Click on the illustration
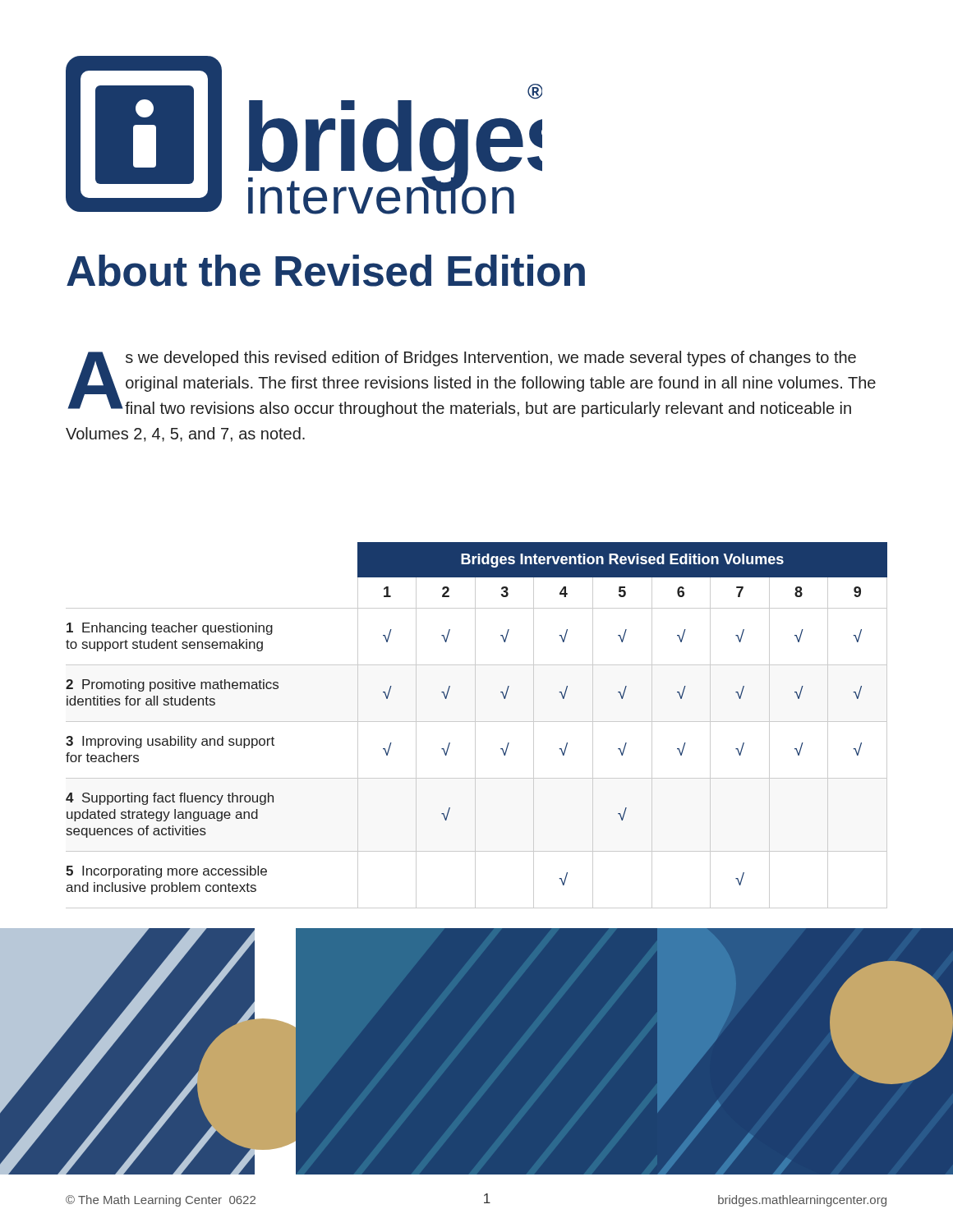Image resolution: width=953 pixels, height=1232 pixels. click(476, 1051)
